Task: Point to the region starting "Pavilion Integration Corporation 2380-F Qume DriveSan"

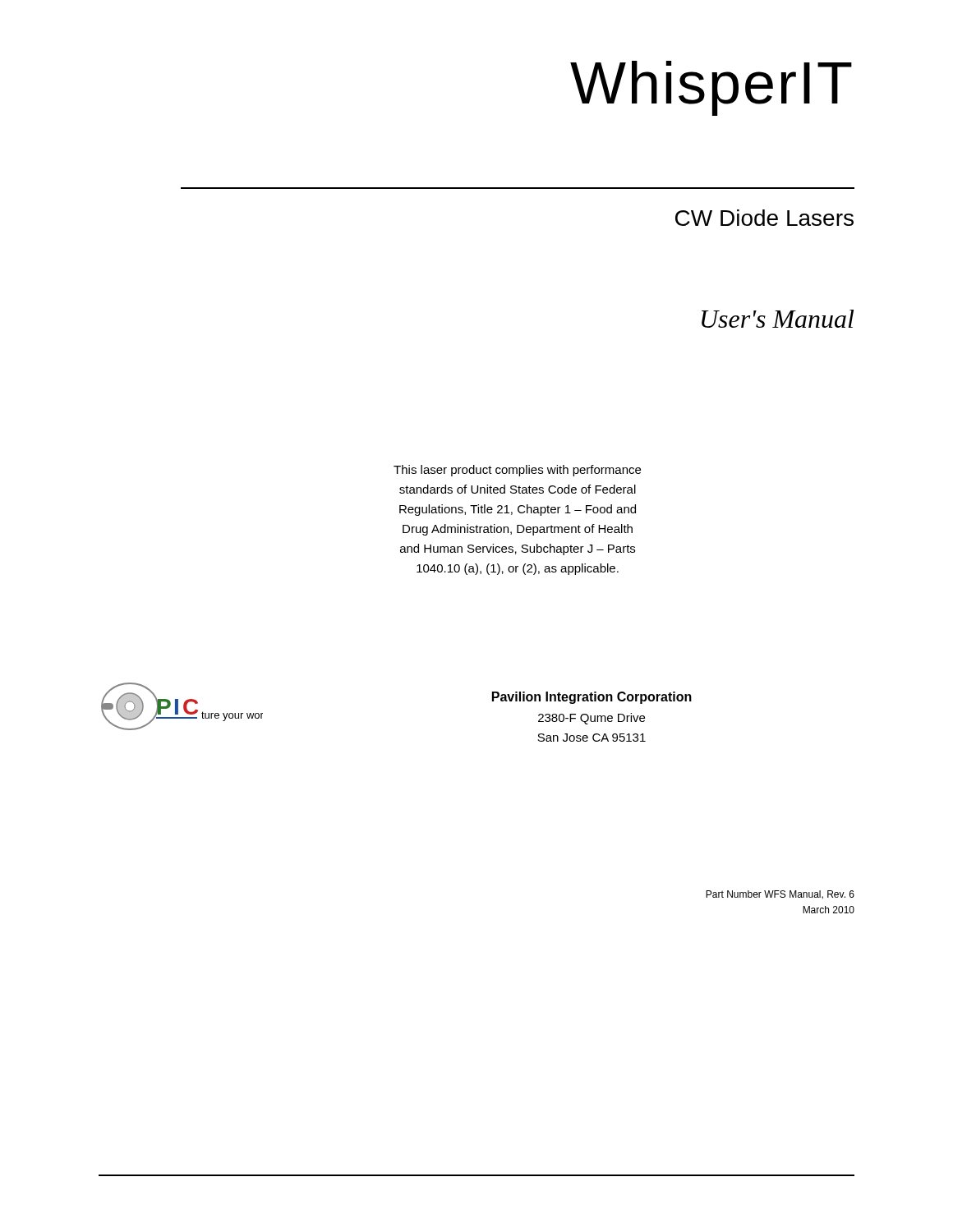Action: [592, 719]
